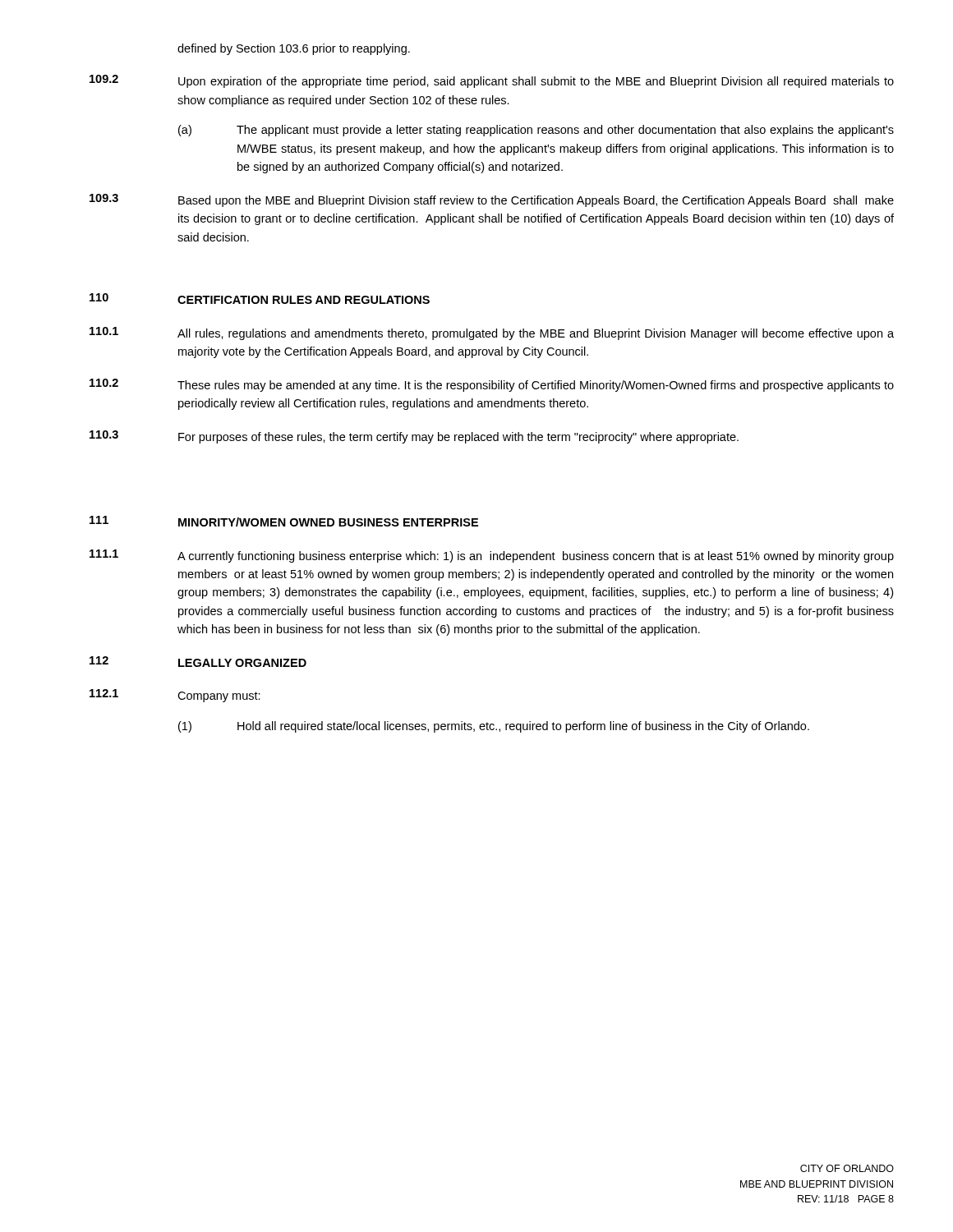Find the block on this page that starts "110.3 For purposes of"
The height and width of the screenshot is (1232, 953).
pos(491,437)
